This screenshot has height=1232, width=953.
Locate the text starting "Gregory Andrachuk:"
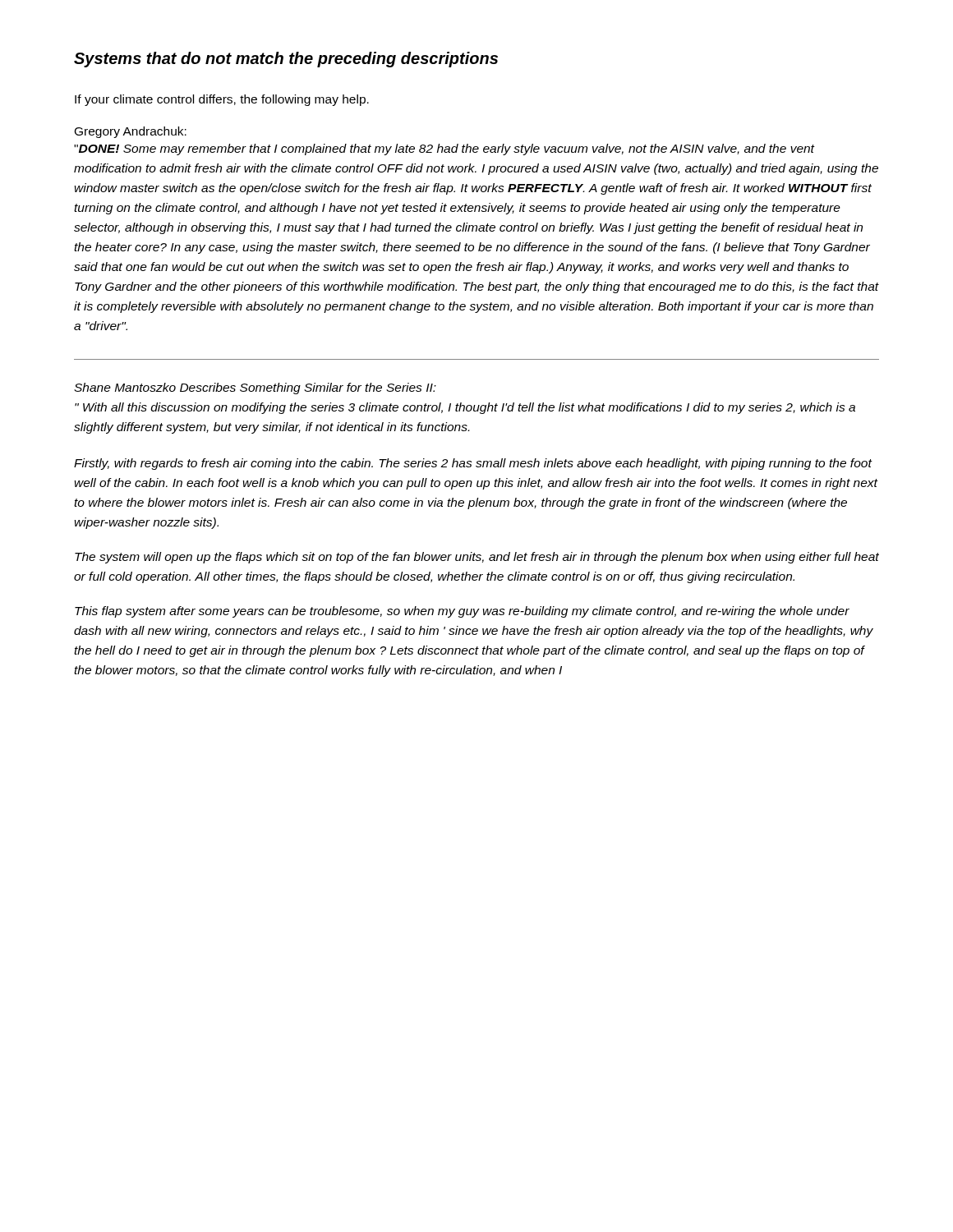(131, 131)
